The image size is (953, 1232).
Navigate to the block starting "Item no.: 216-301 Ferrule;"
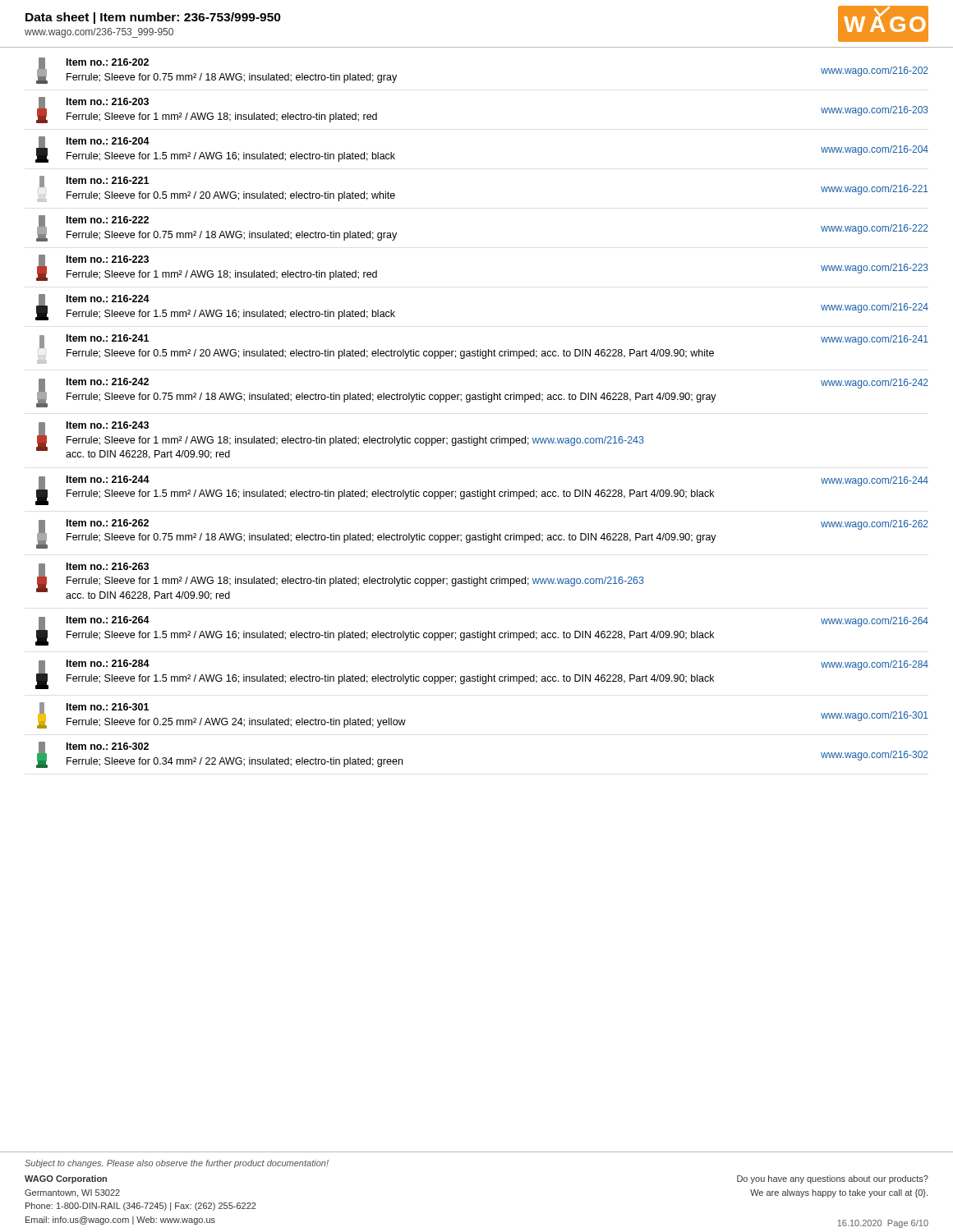point(141,718)
